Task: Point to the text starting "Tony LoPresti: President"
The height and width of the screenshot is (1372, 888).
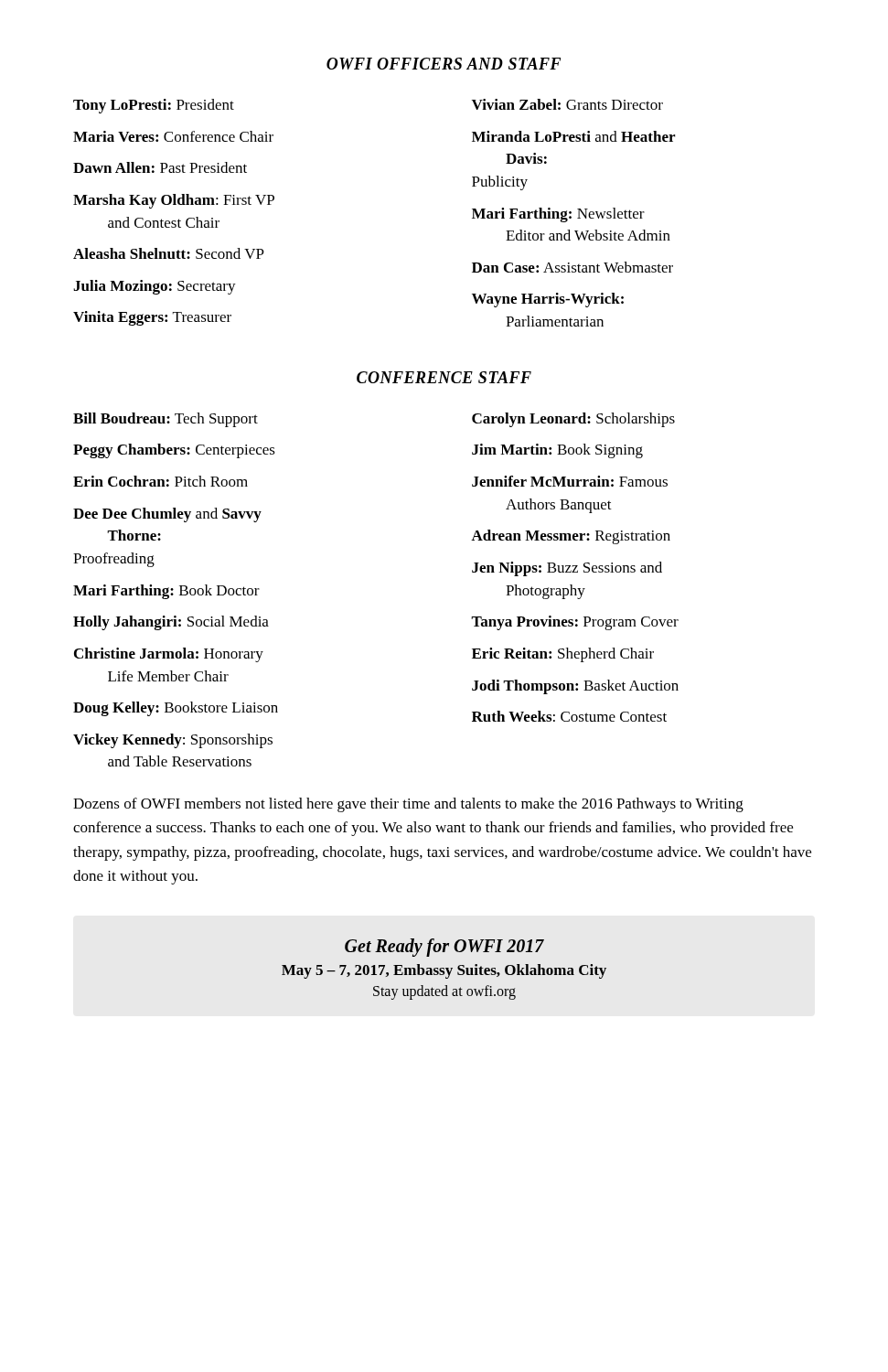Action: 153,105
